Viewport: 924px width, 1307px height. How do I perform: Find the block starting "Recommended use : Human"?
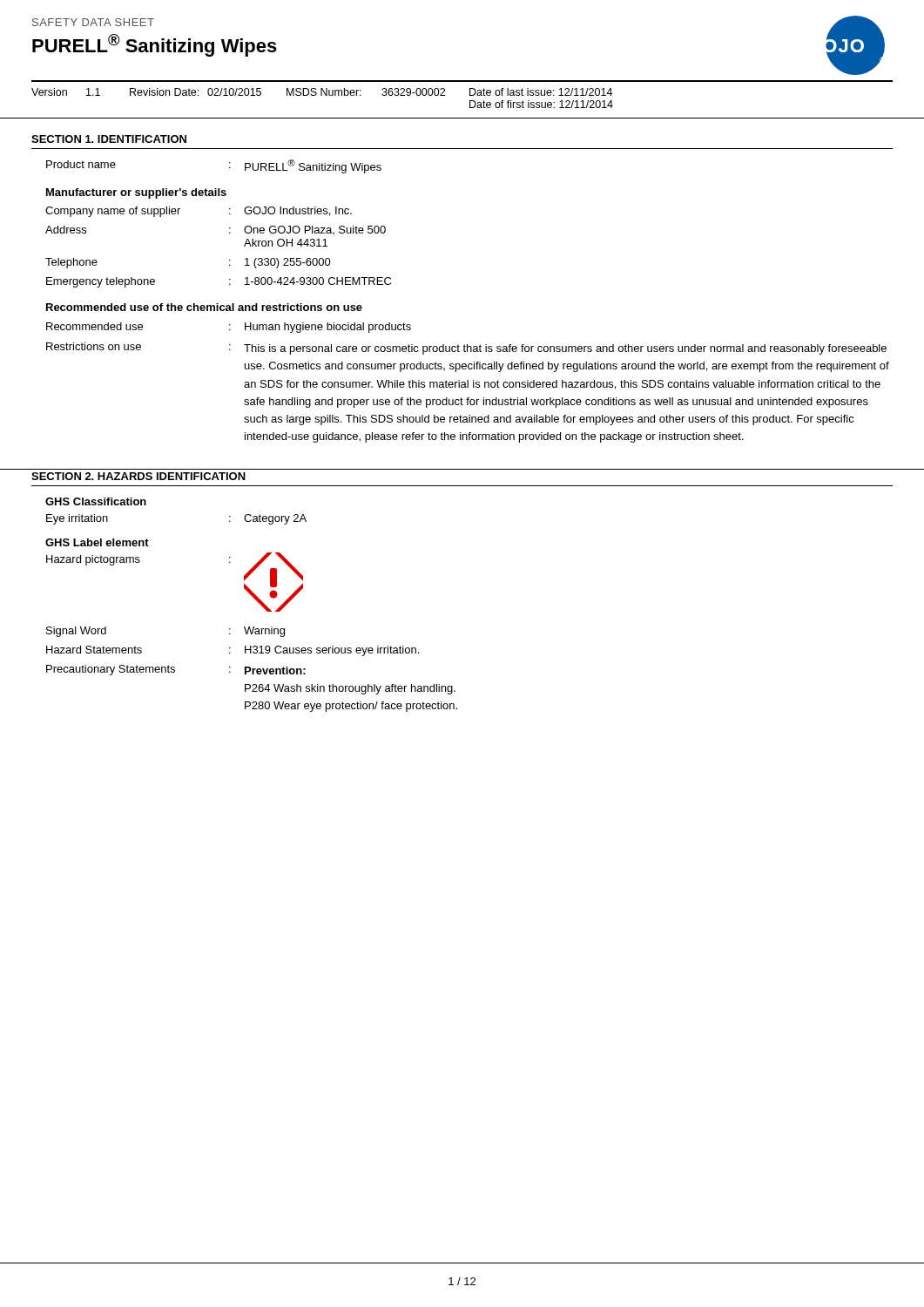pos(228,327)
